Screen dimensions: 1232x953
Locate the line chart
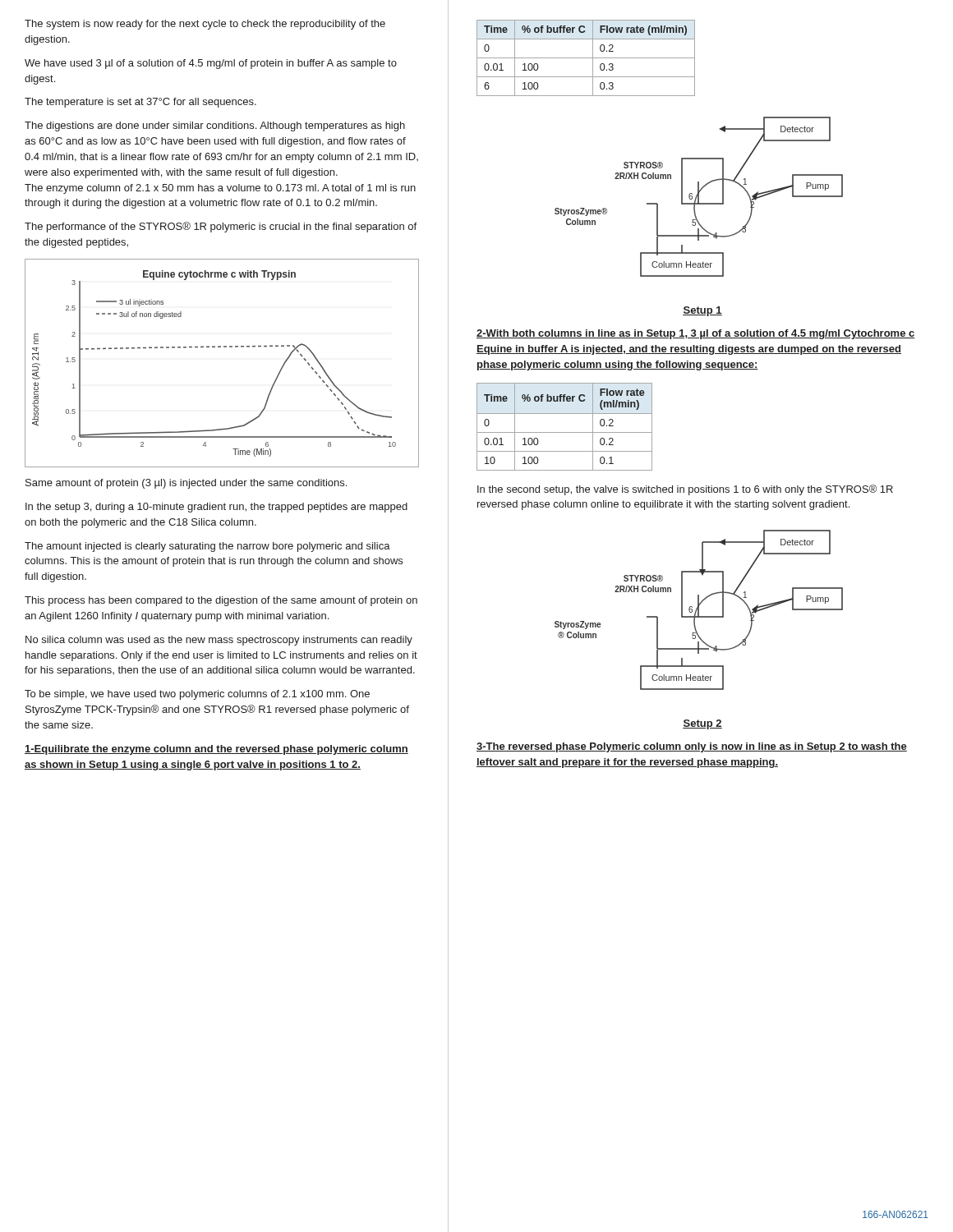pyautogui.click(x=222, y=363)
